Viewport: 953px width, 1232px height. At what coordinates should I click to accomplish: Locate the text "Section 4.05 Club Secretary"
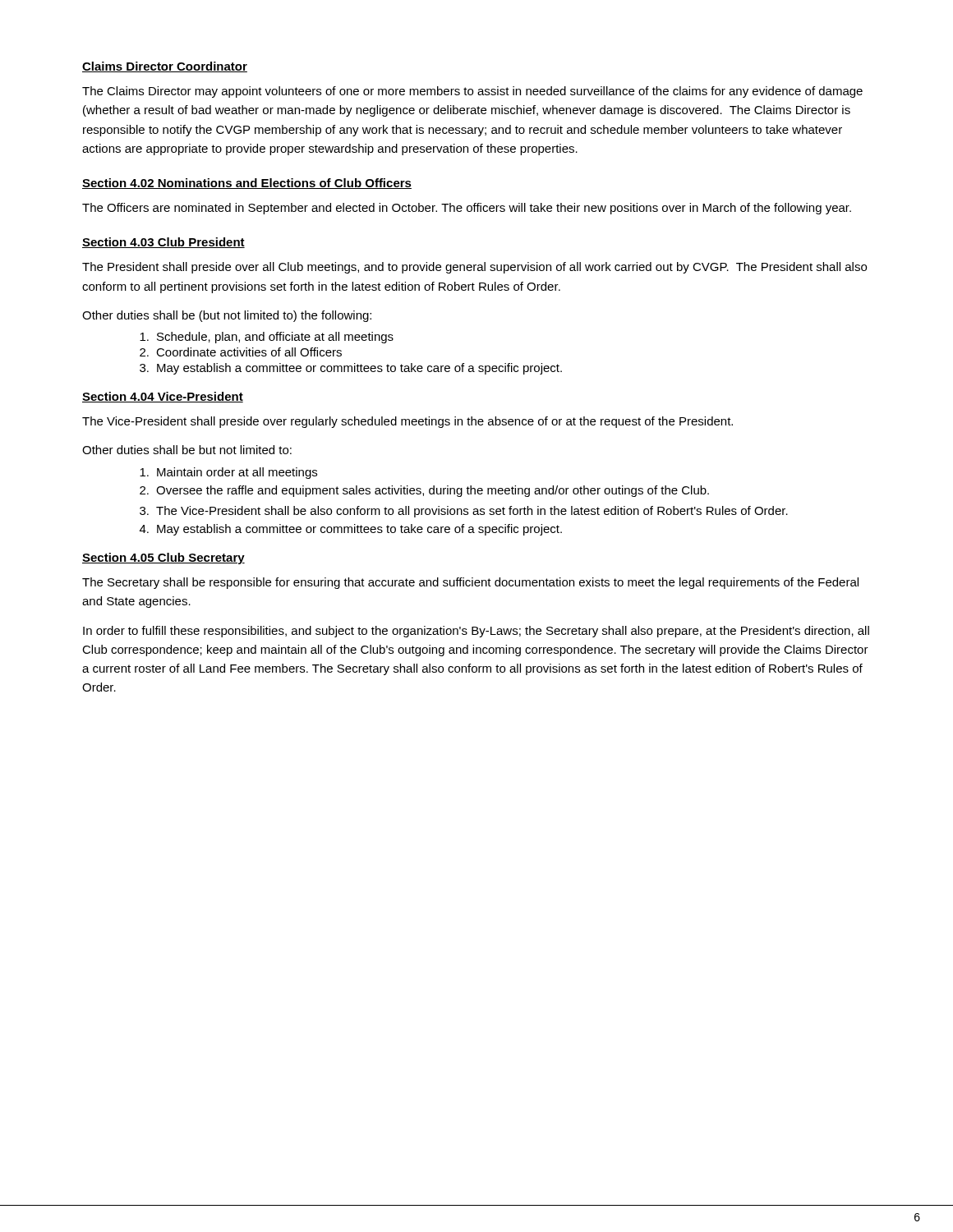click(163, 557)
